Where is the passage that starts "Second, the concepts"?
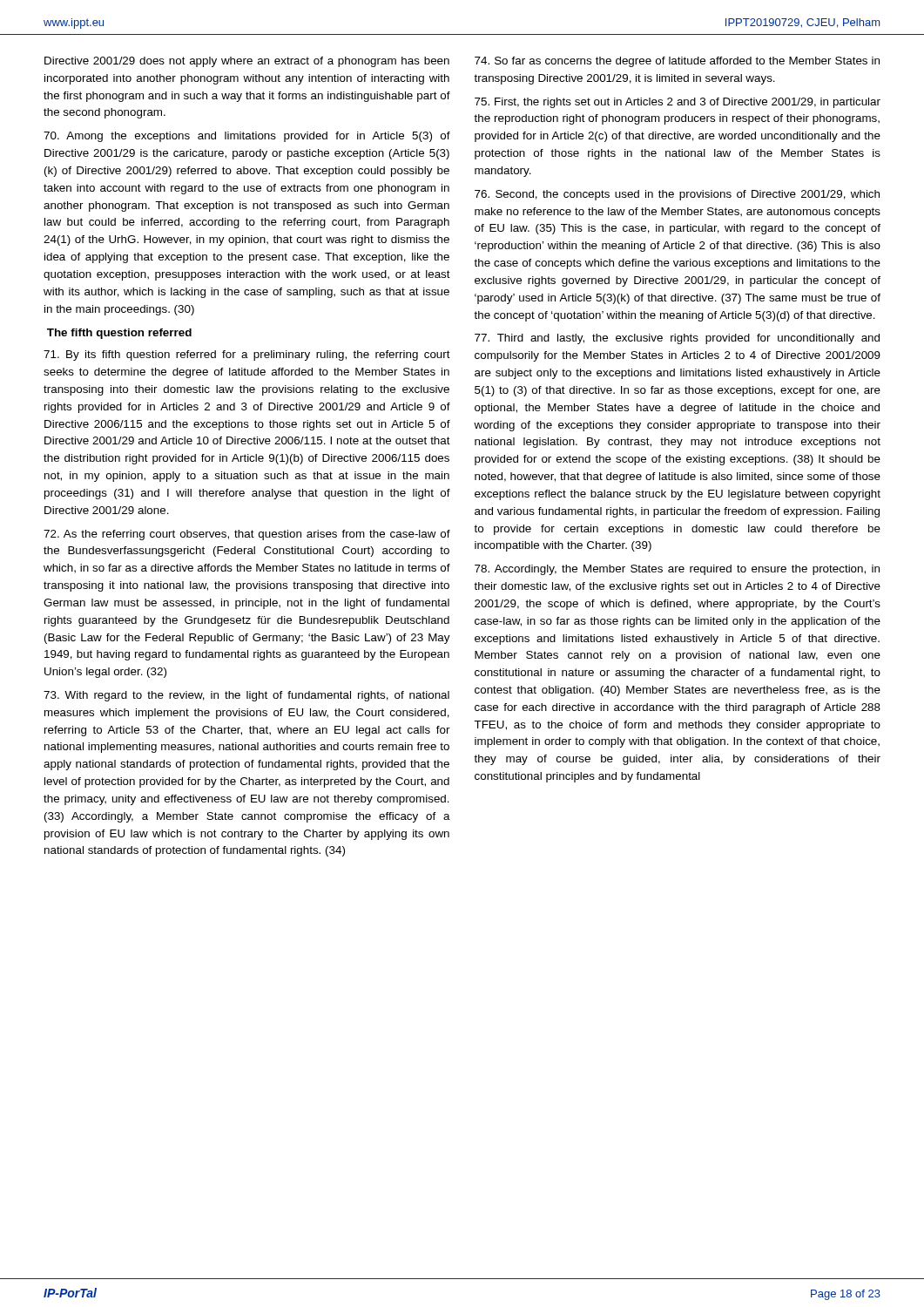This screenshot has width=924, height=1307. (677, 254)
